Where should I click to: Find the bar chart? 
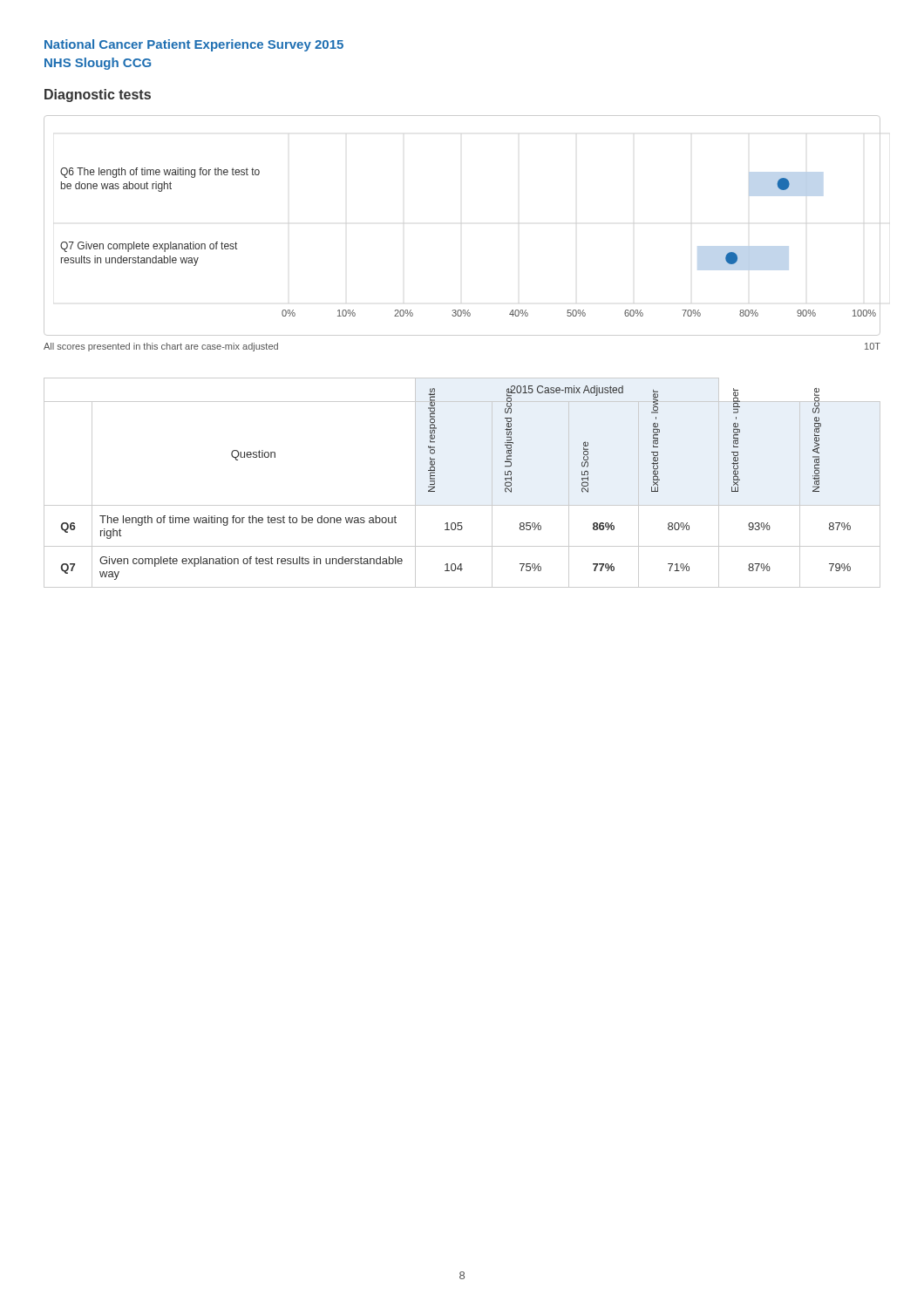point(462,233)
